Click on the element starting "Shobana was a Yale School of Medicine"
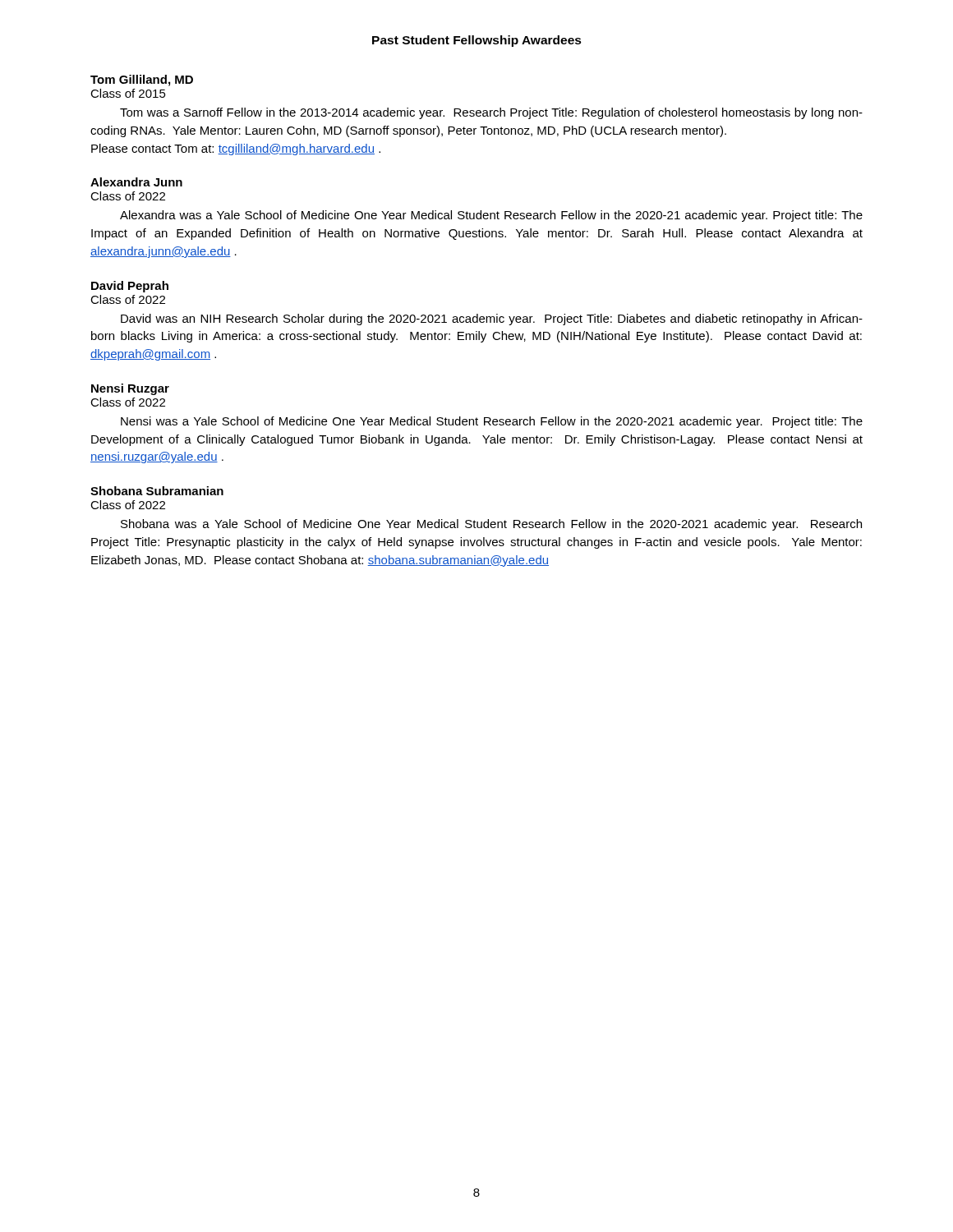This screenshot has width=953, height=1232. point(476,542)
